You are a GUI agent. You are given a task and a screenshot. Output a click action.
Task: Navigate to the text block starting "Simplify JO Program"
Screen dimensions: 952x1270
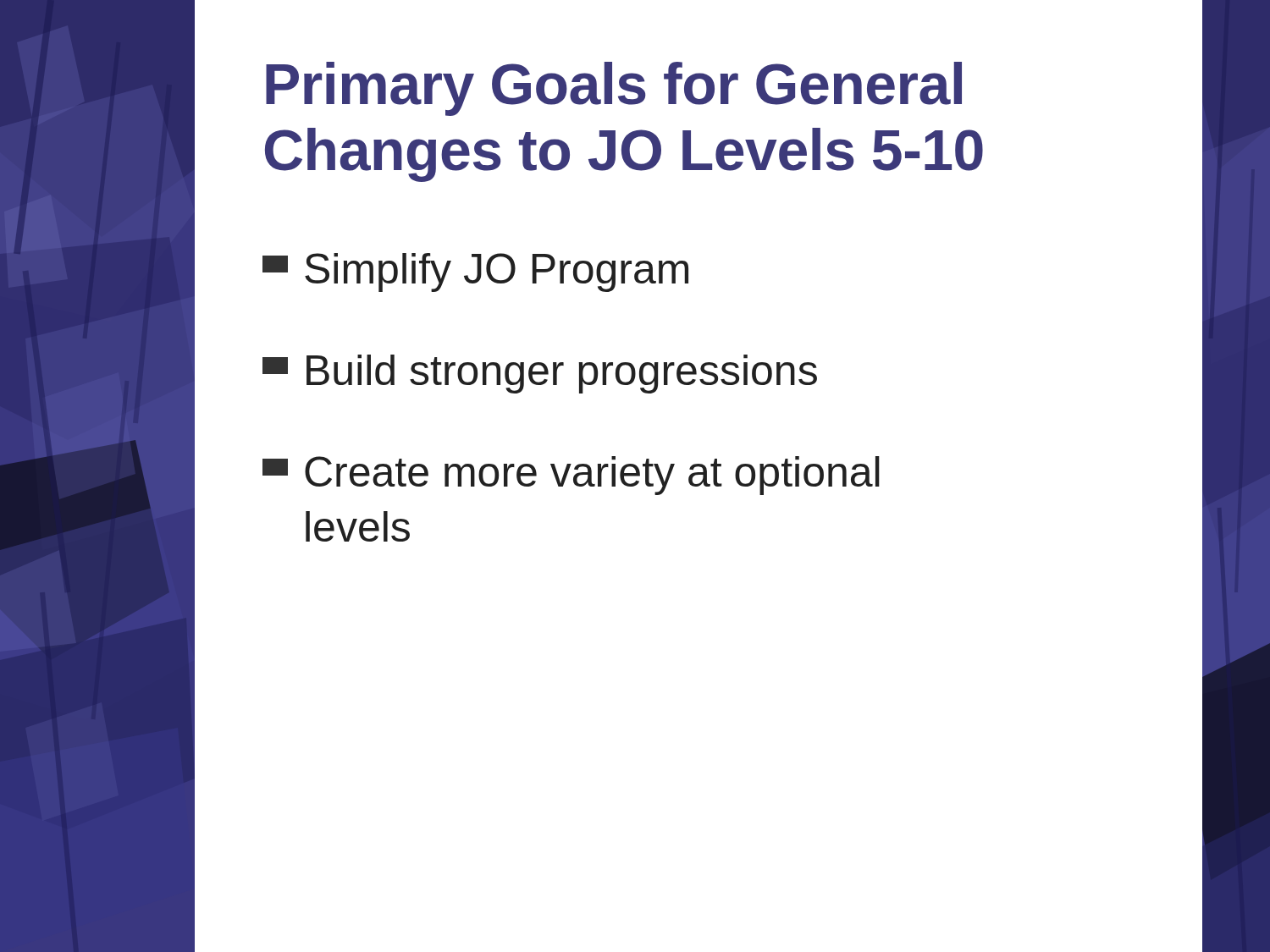tap(698, 270)
